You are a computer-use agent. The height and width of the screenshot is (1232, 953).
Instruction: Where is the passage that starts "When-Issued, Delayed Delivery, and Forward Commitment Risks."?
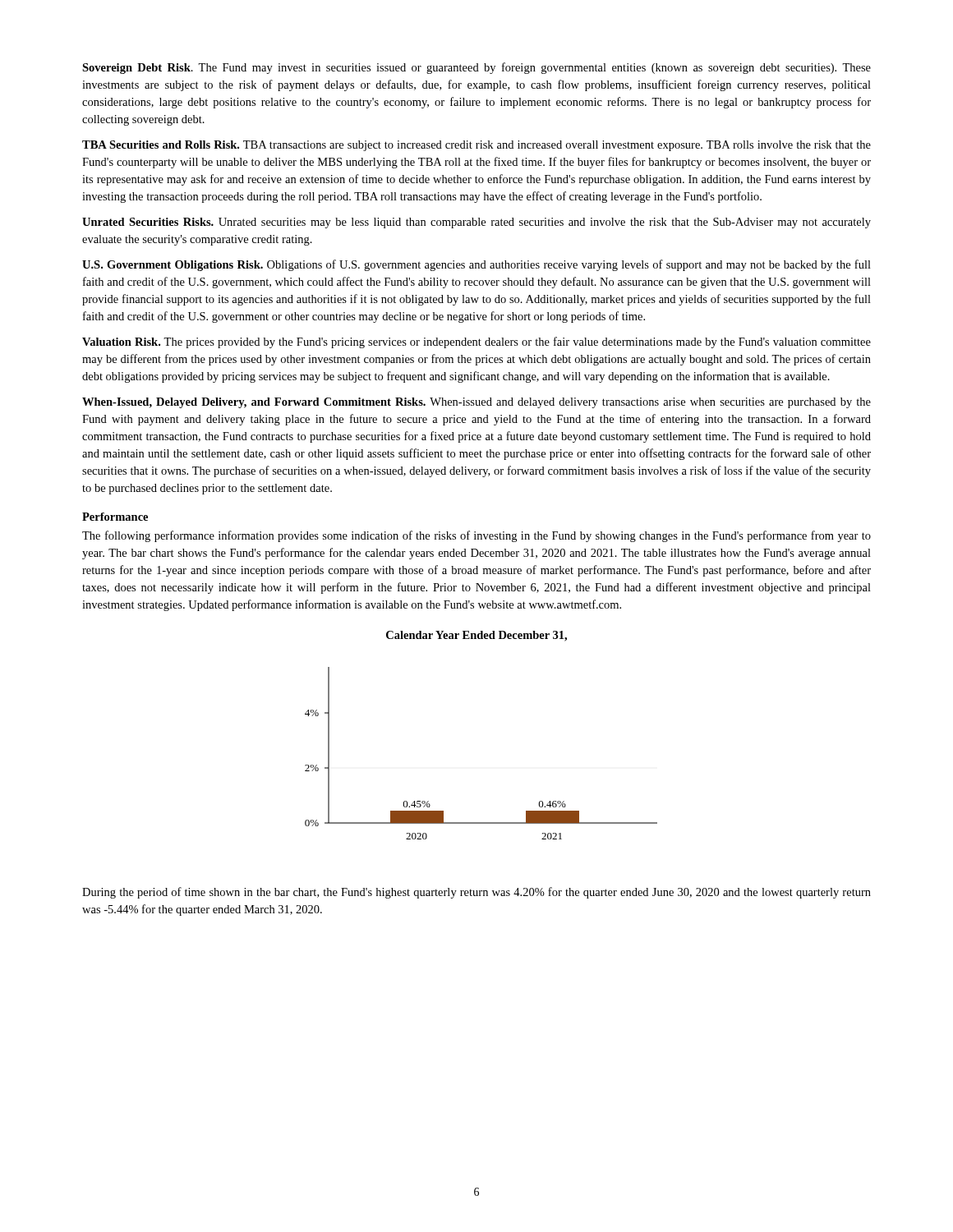coord(476,445)
